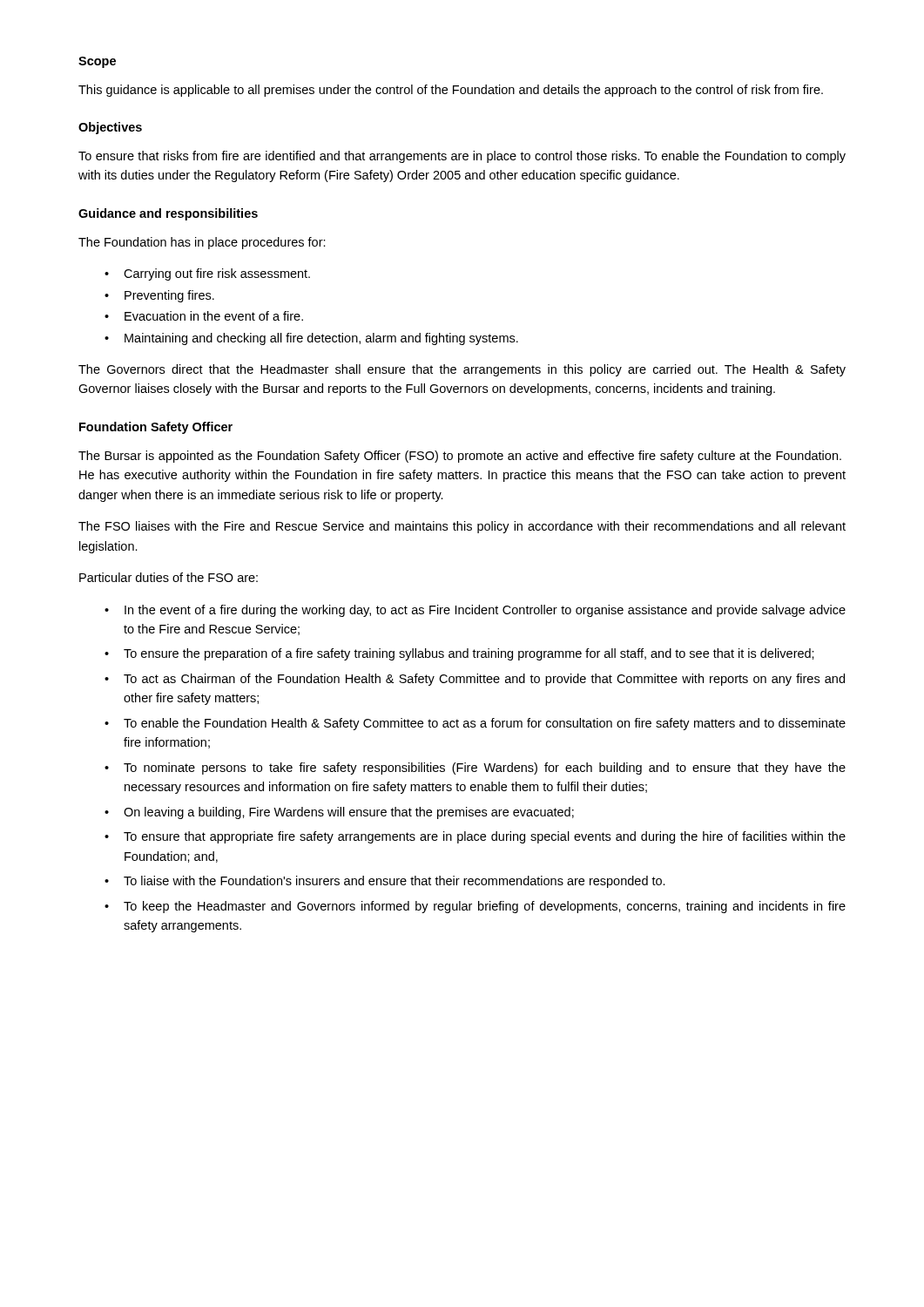The height and width of the screenshot is (1307, 924).
Task: Locate the list item that reads "•To ensure that appropriate fire safety arrangements are"
Action: [475, 847]
